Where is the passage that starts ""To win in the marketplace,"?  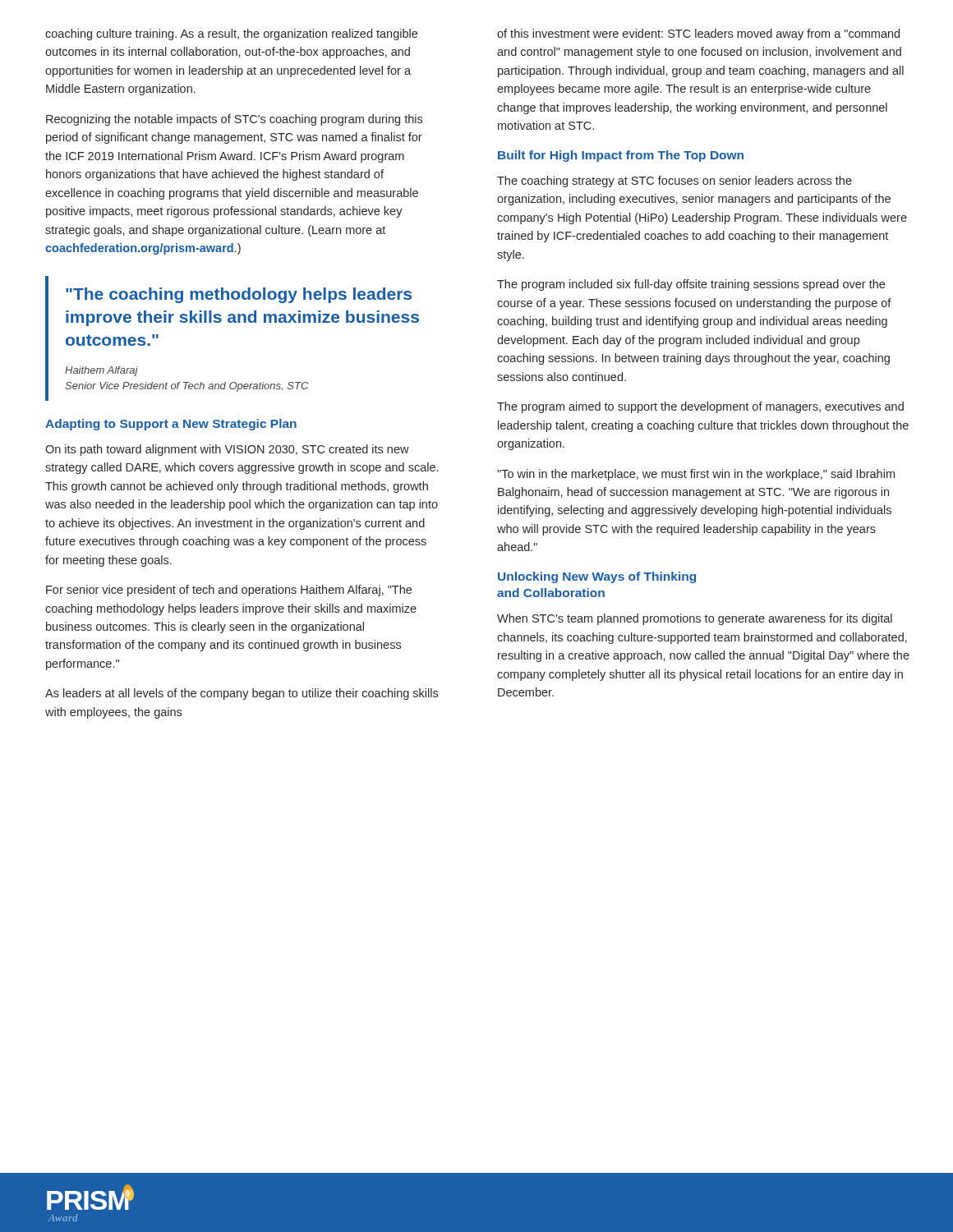click(x=703, y=511)
